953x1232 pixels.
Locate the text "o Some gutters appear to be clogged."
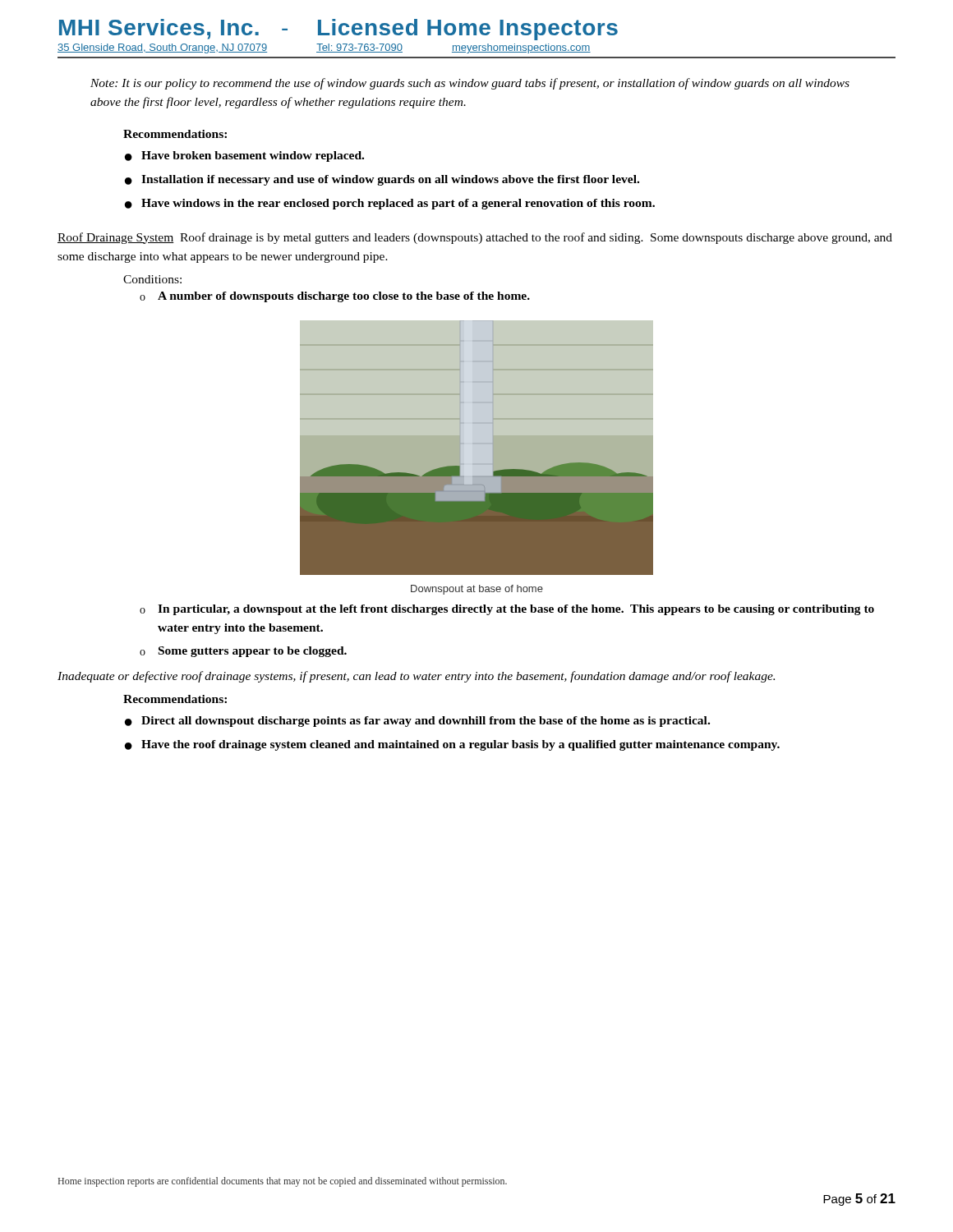pyautogui.click(x=243, y=651)
